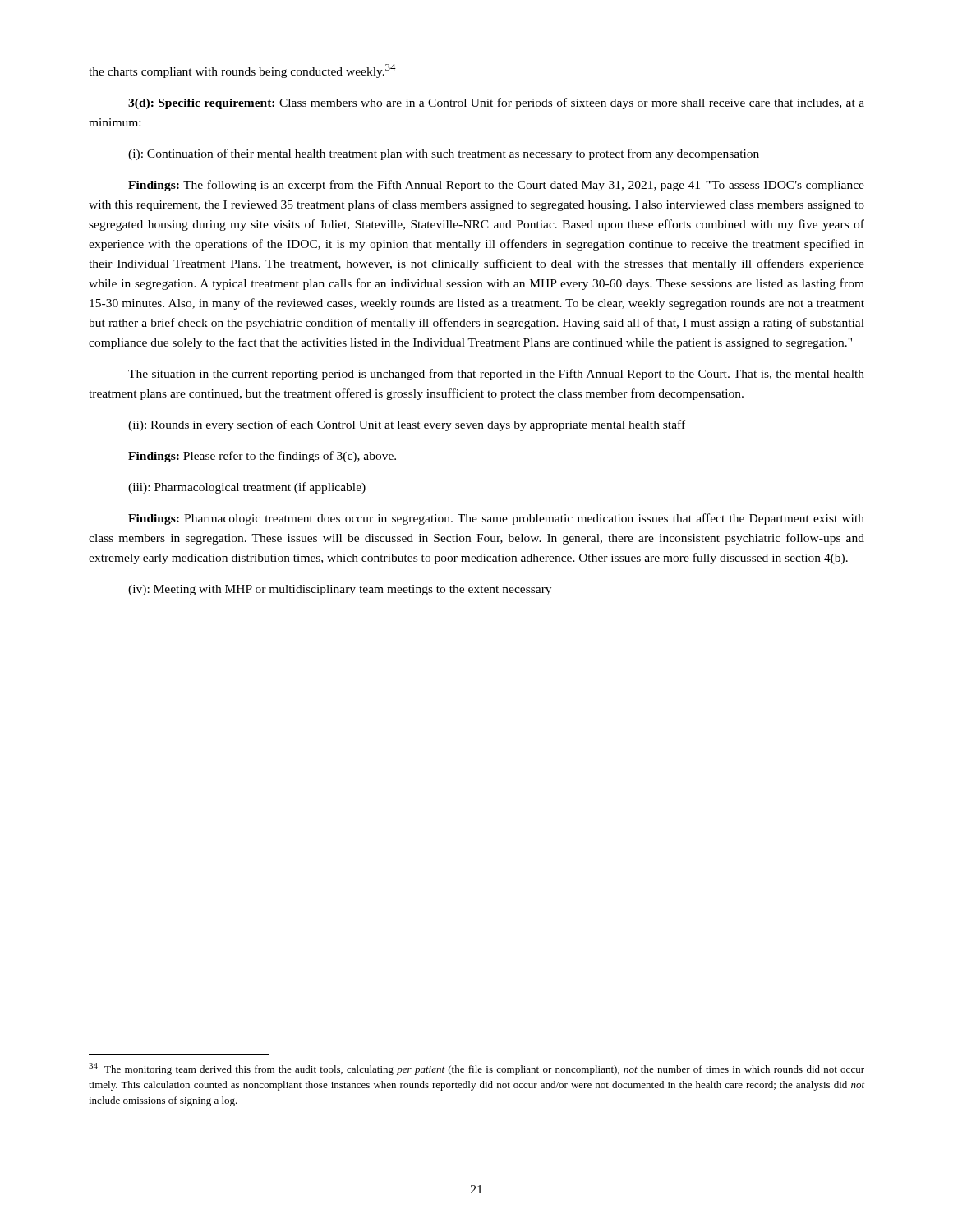Click on the text block with the text "Findings: Please refer to the findings"

click(x=262, y=457)
